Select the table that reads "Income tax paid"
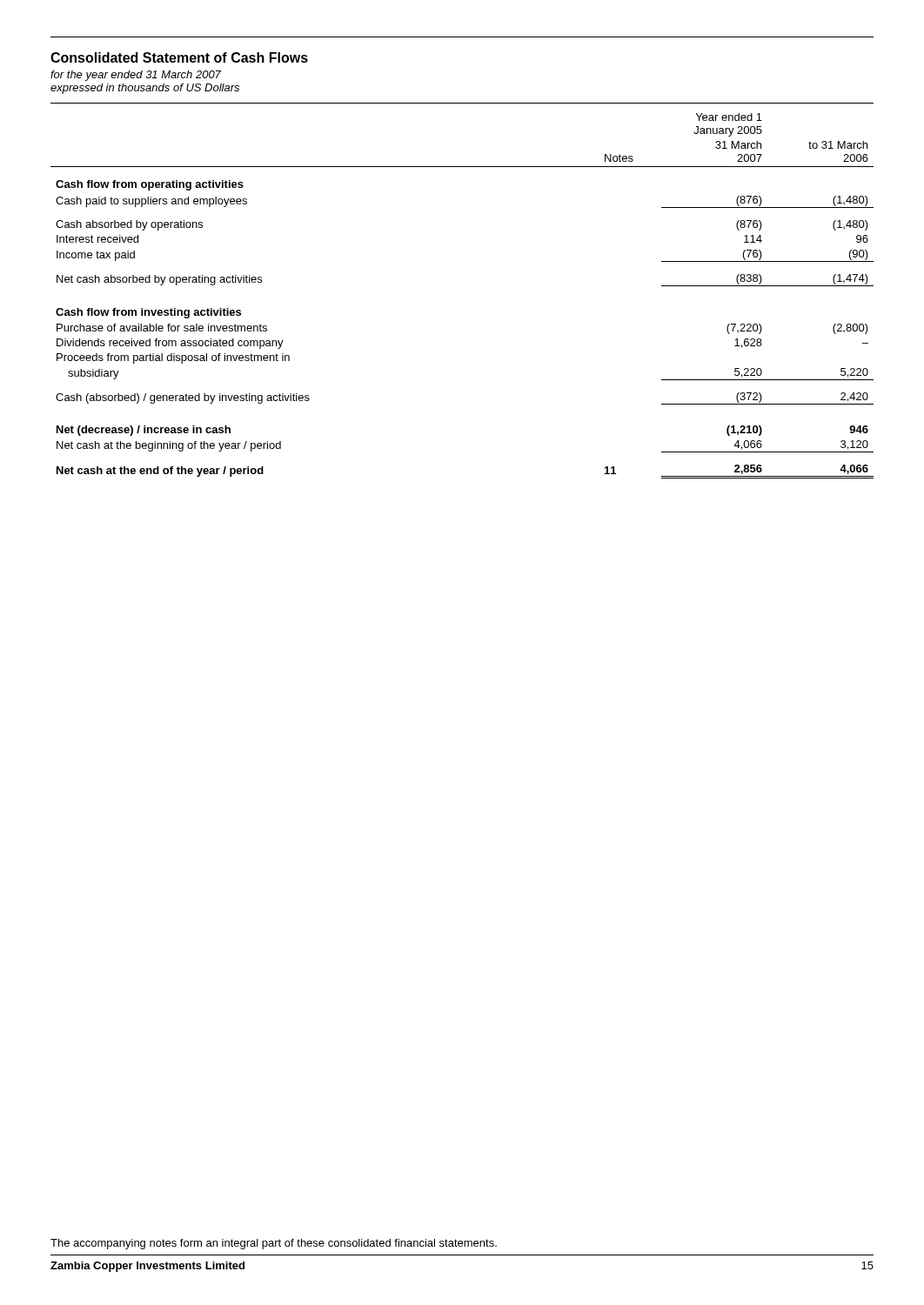Viewport: 924px width, 1305px height. pos(462,294)
